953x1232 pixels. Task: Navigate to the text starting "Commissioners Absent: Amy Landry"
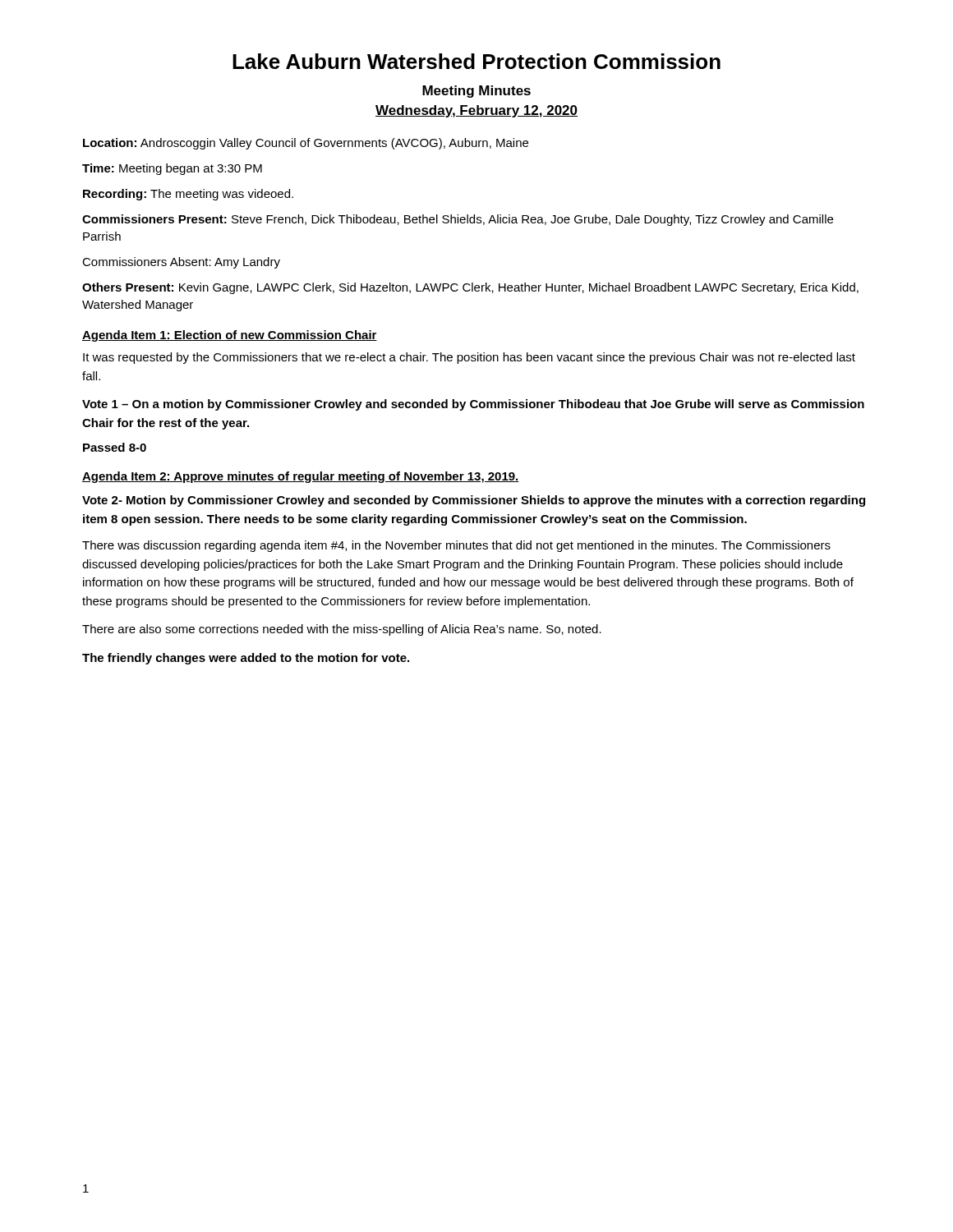pos(181,262)
